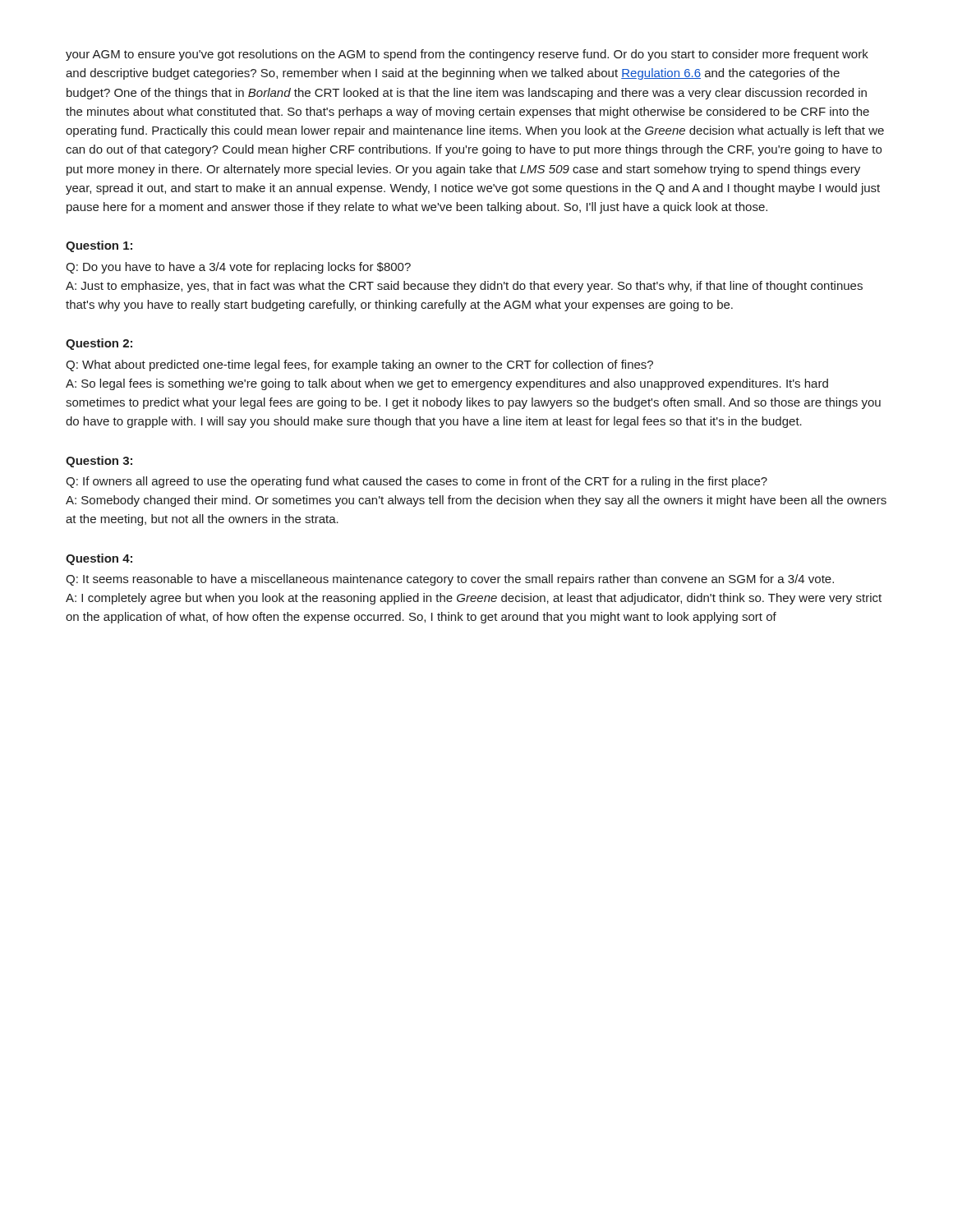Click the passage that begins "Q: If owners all"
Screen dimensions: 1232x953
(x=476, y=500)
